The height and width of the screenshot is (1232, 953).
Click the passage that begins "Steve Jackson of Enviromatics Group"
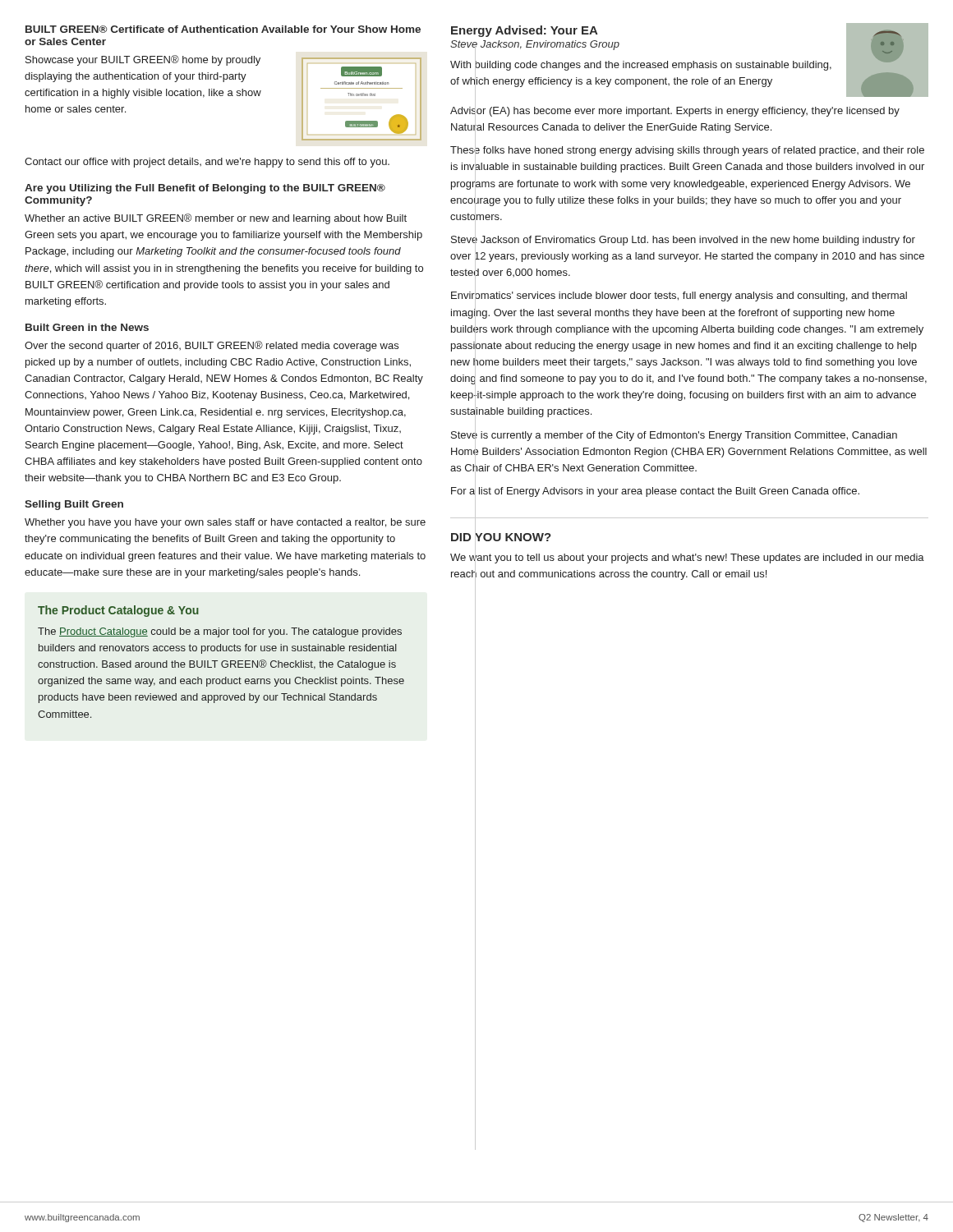point(687,256)
